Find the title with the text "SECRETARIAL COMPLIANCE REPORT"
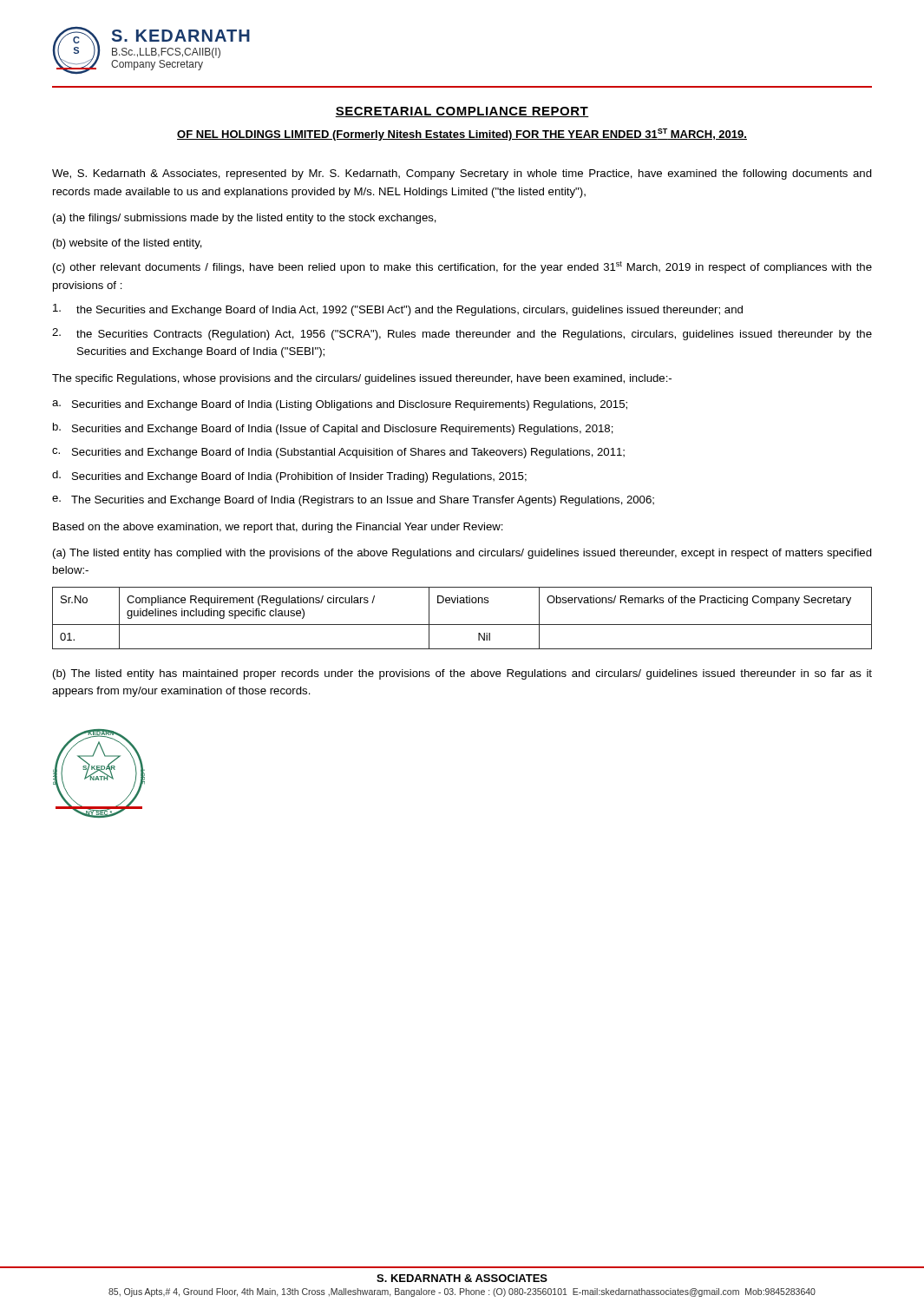The width and height of the screenshot is (924, 1302). point(462,111)
